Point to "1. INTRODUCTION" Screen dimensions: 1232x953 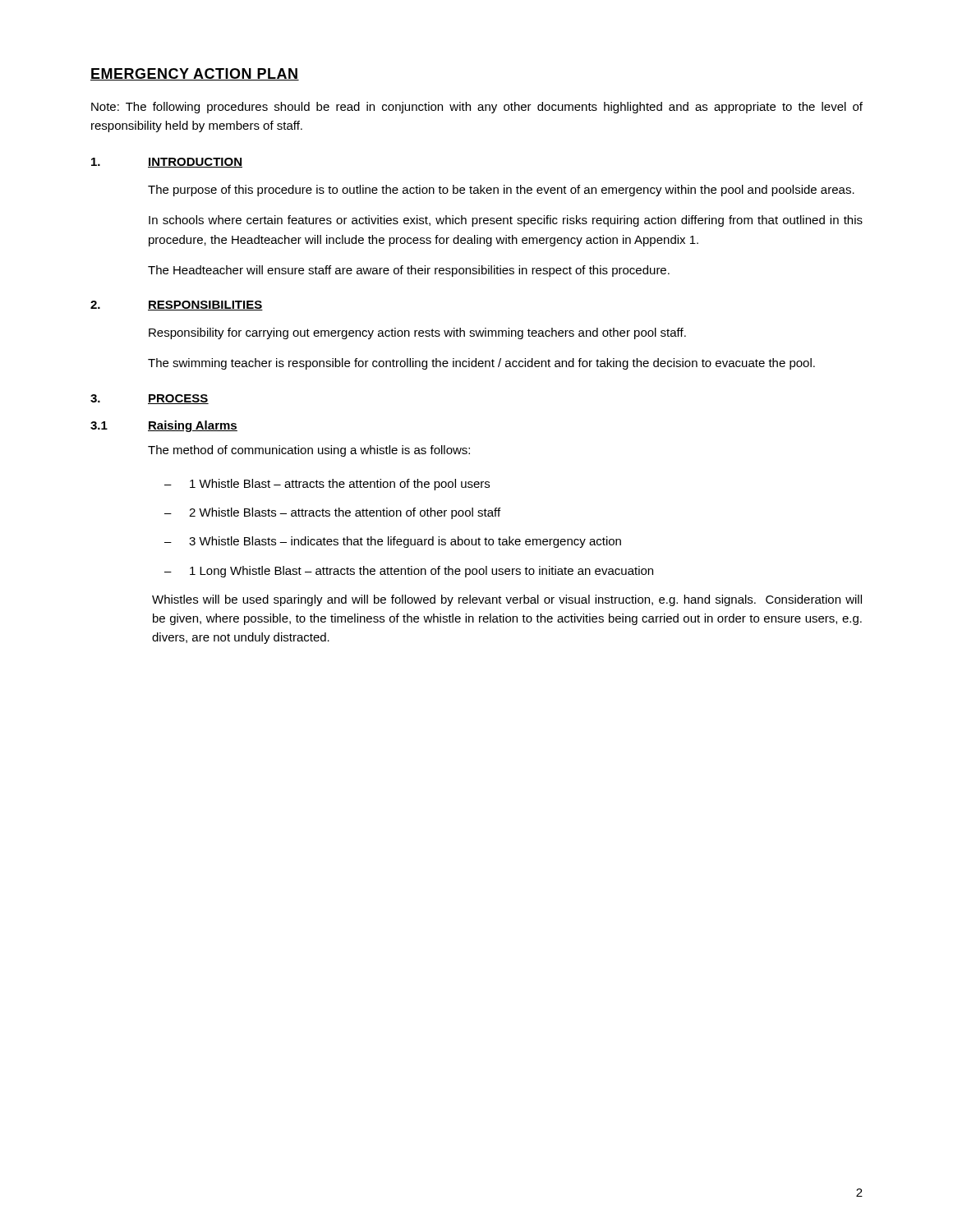click(x=166, y=161)
